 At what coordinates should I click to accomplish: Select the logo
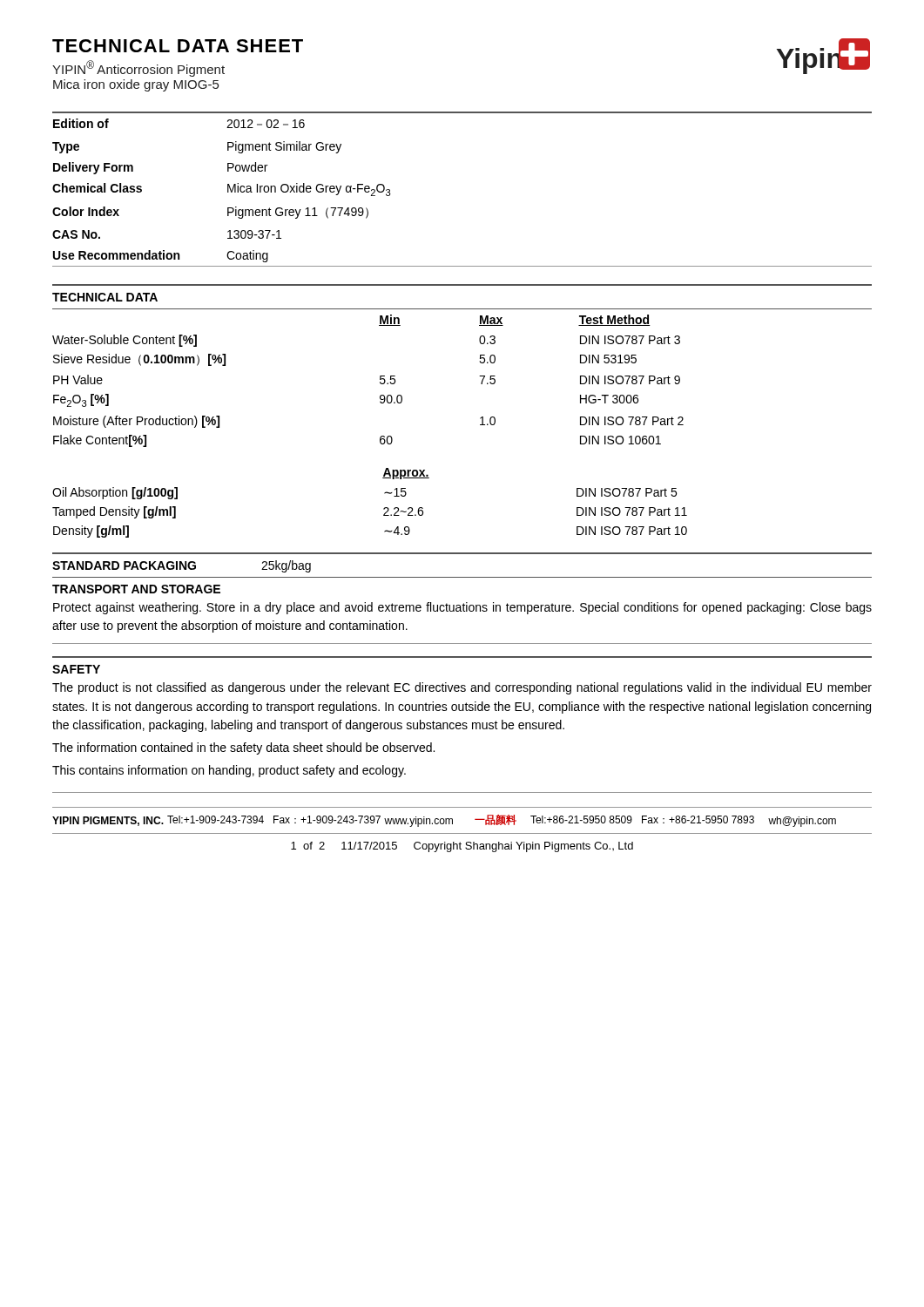(824, 65)
